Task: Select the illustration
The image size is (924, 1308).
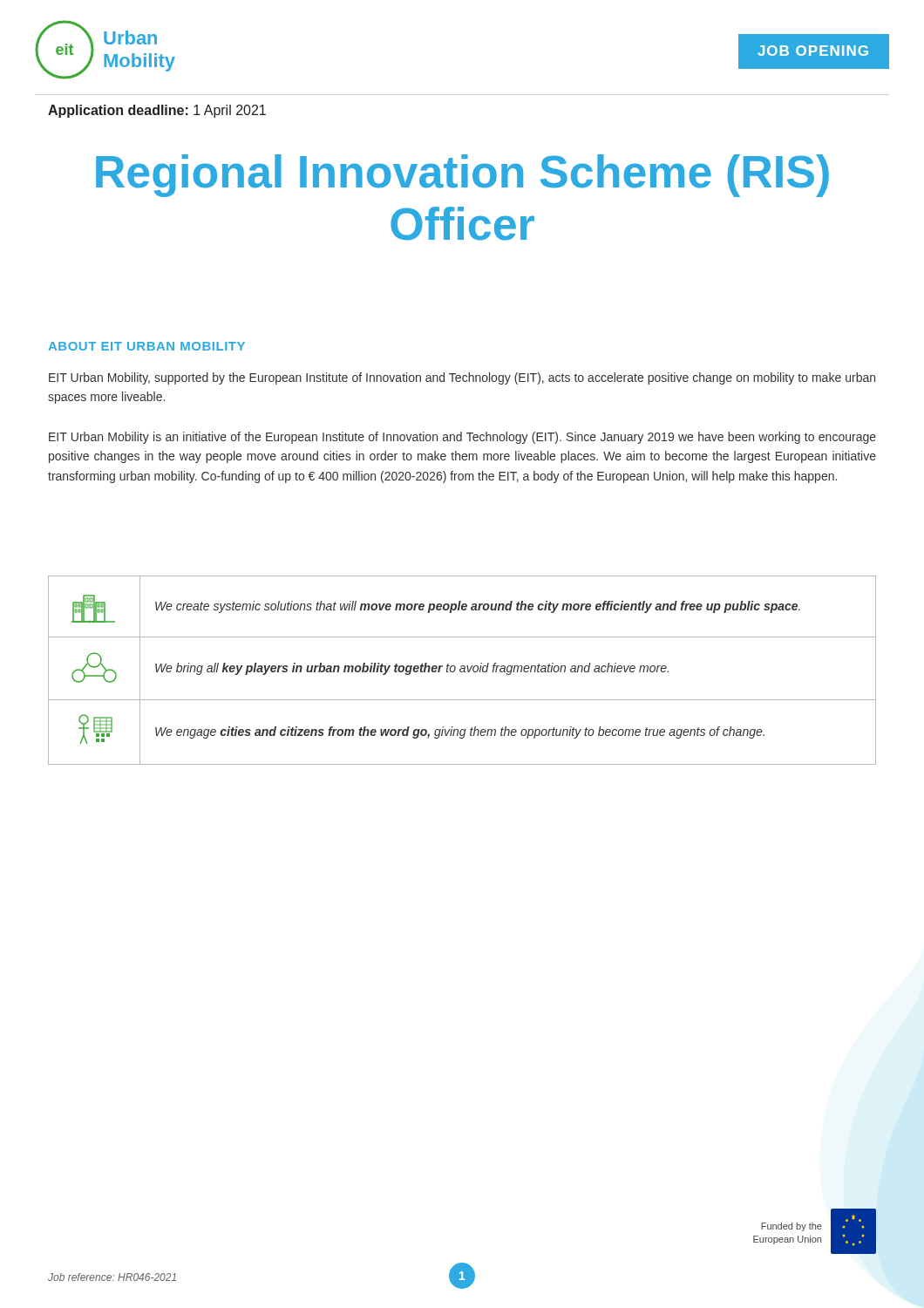Action: tap(741, 1125)
